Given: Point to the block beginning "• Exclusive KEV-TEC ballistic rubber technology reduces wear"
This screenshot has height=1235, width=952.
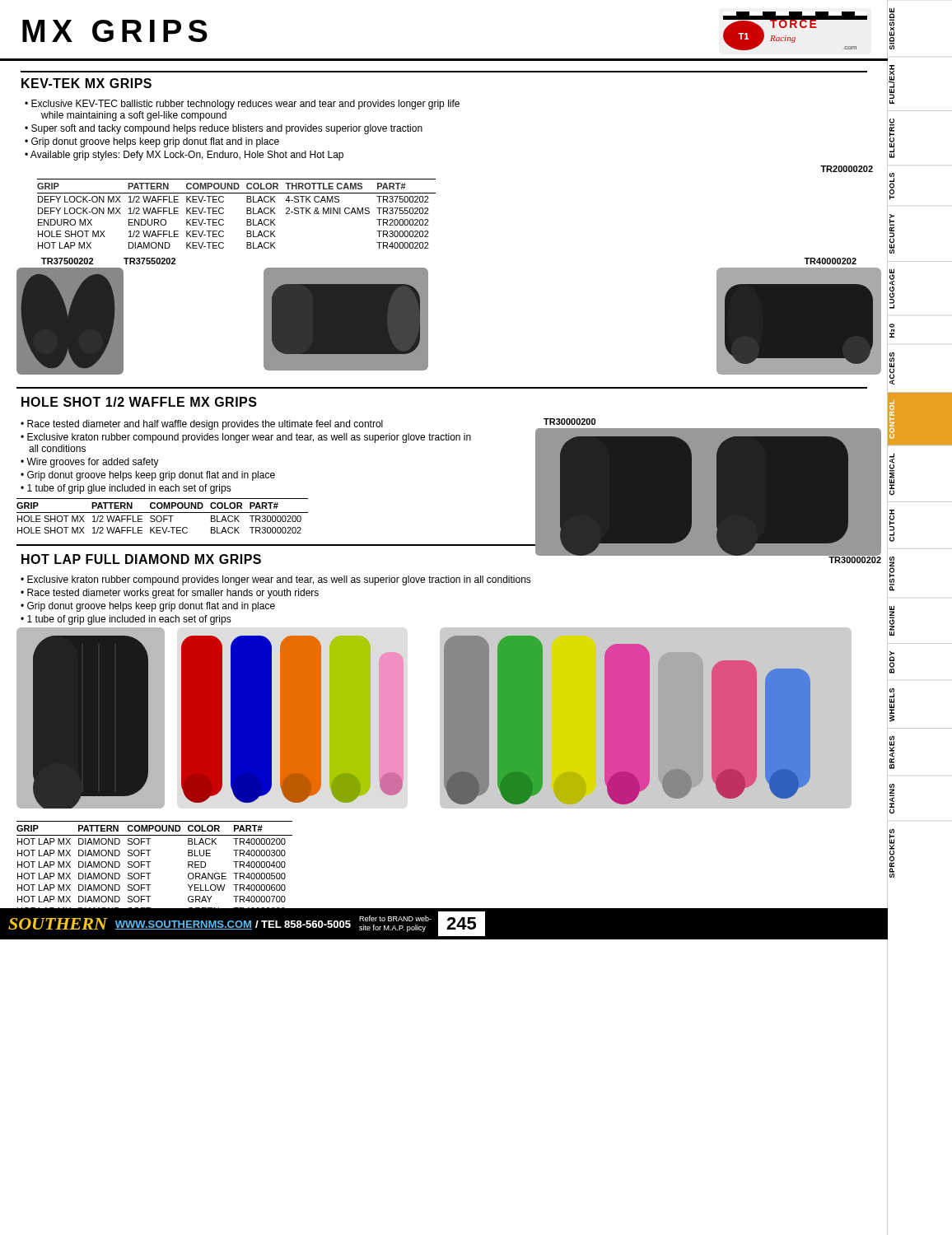Looking at the screenshot, I should pyautogui.click(x=242, y=109).
